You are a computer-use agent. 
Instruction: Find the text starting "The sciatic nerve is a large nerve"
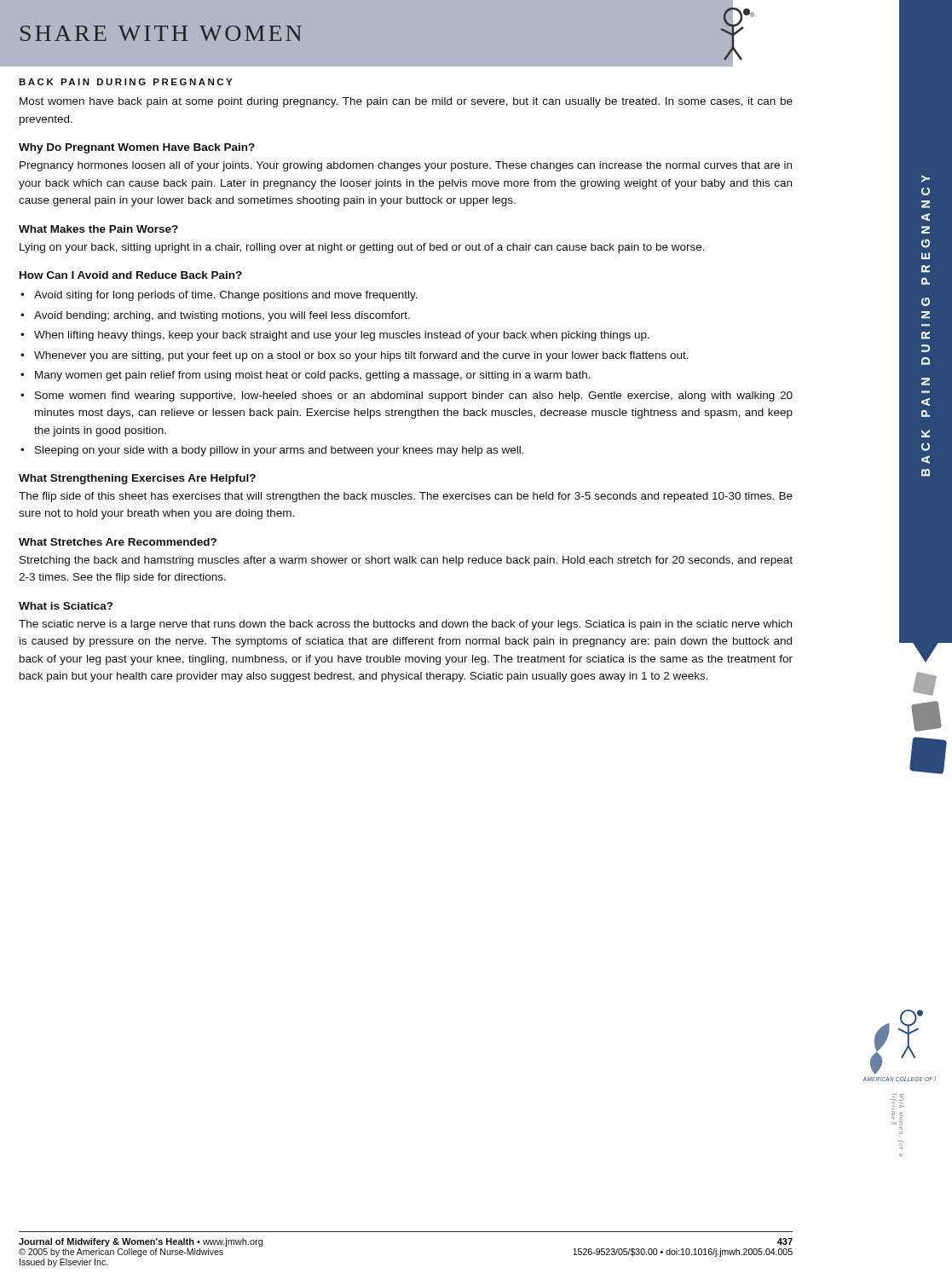(406, 650)
